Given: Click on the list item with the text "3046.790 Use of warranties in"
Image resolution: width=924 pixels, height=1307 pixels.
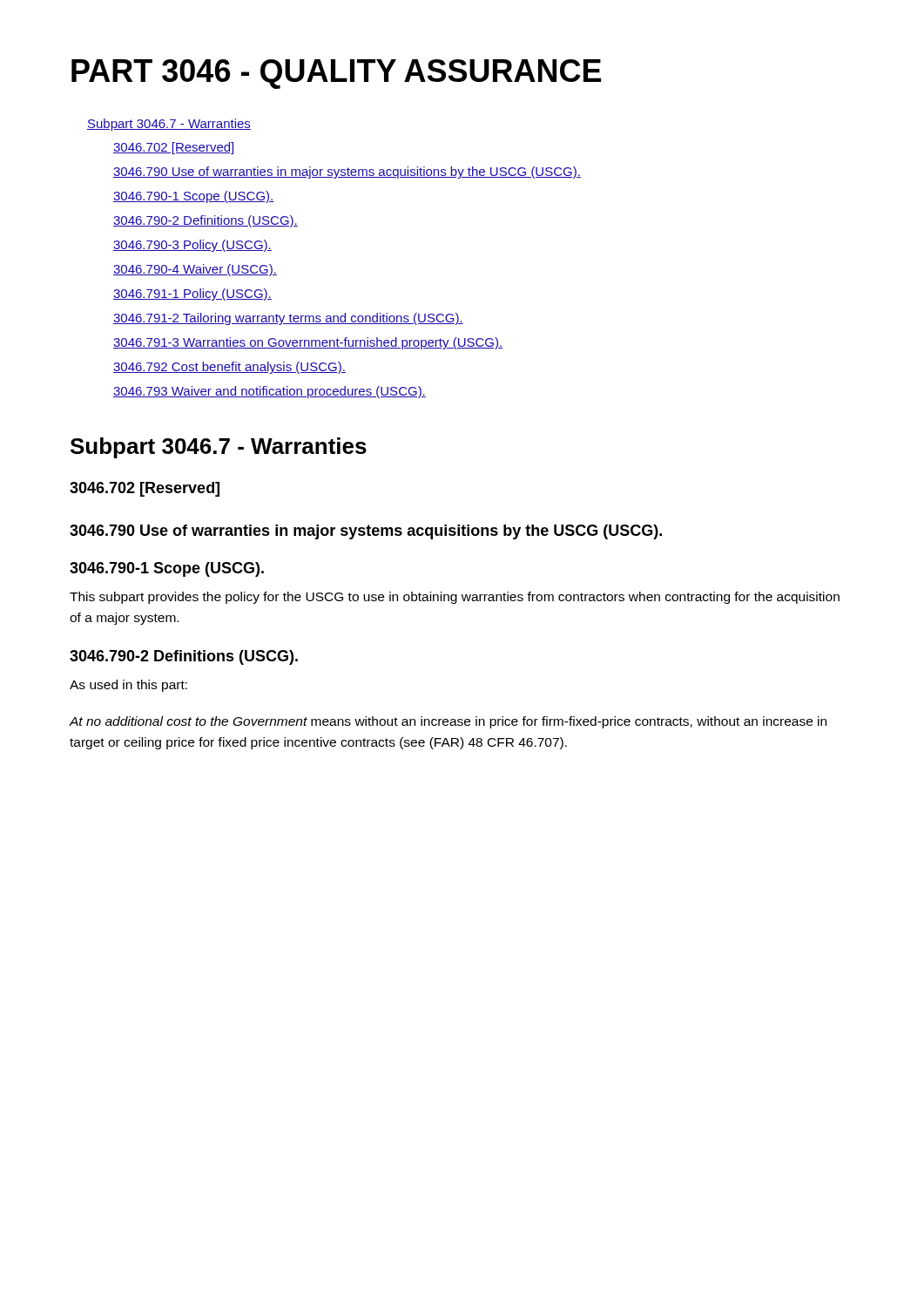Looking at the screenshot, I should tap(347, 171).
